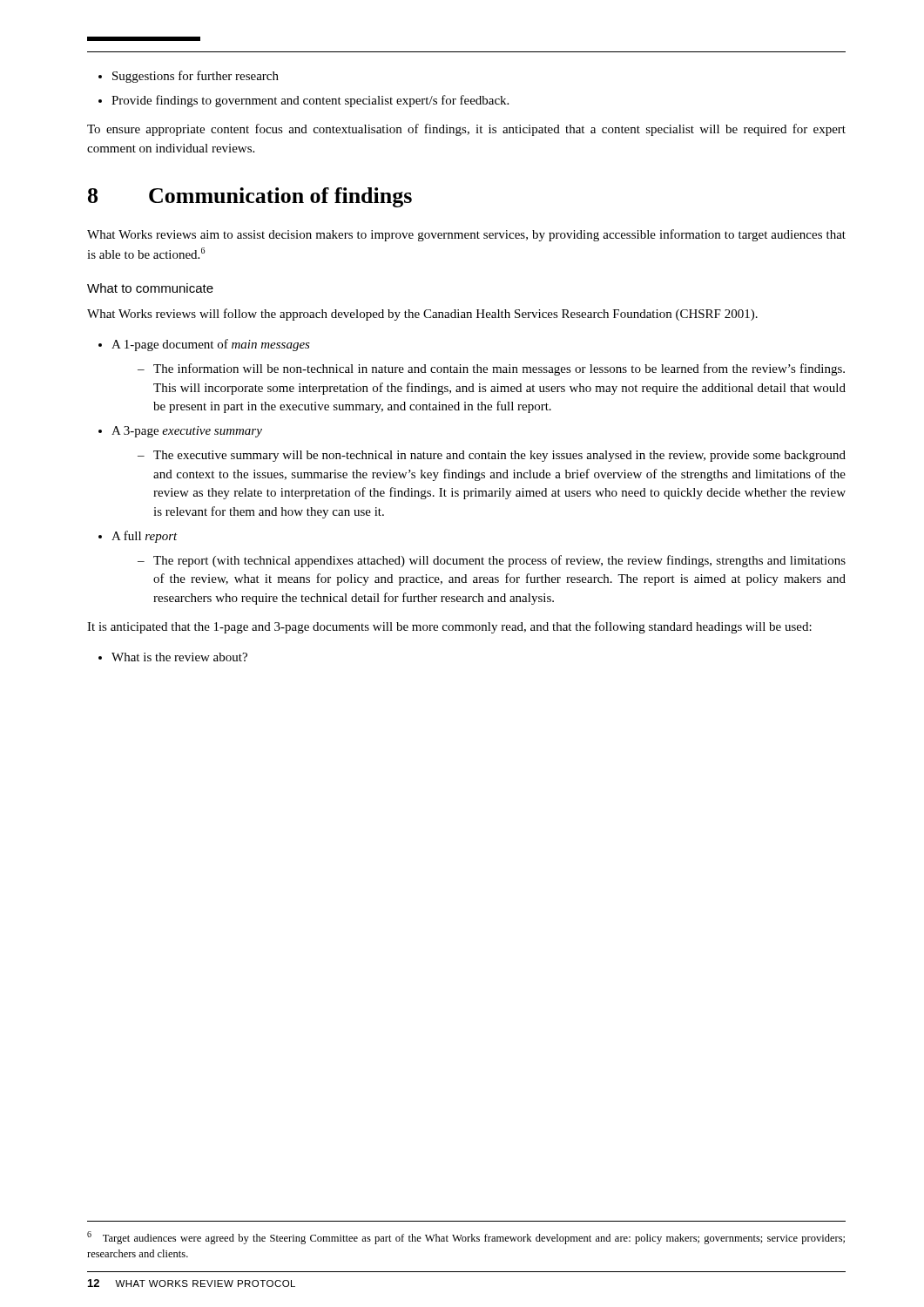
Task: Click where it says "Suggestions for further research"
Action: (189, 77)
